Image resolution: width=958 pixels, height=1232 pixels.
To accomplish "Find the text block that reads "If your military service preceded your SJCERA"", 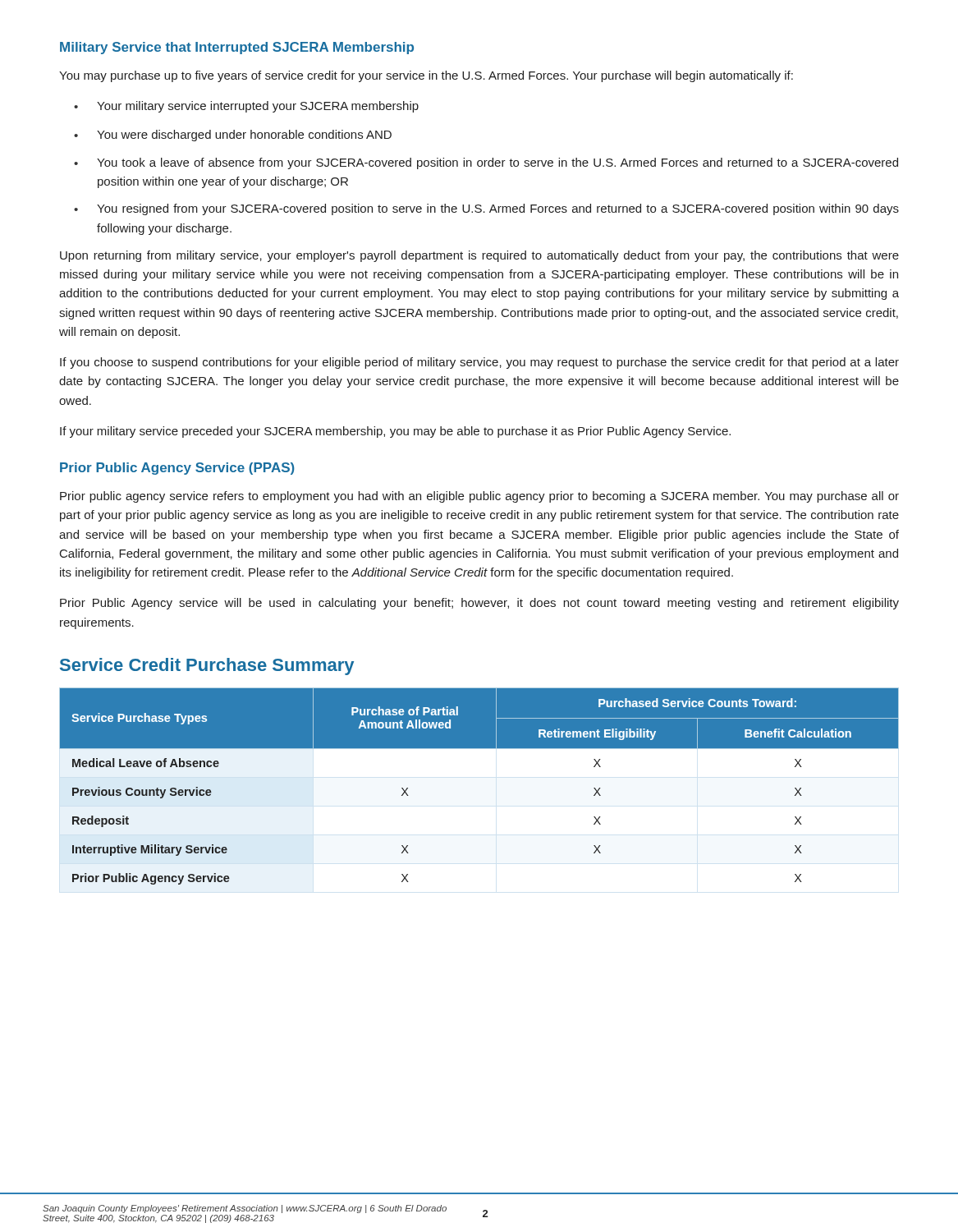I will pyautogui.click(x=396, y=431).
